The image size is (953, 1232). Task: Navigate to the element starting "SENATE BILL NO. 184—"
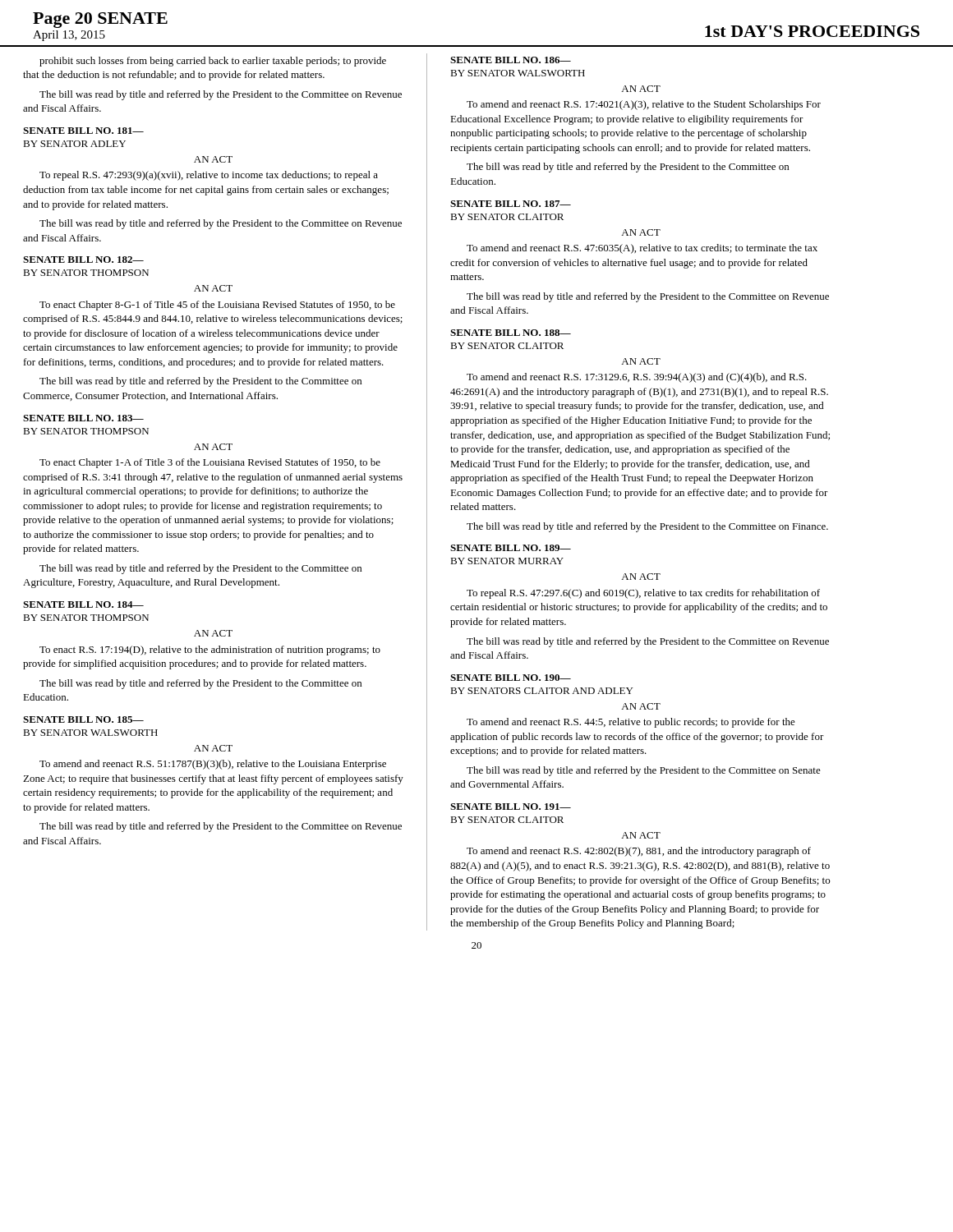(86, 611)
